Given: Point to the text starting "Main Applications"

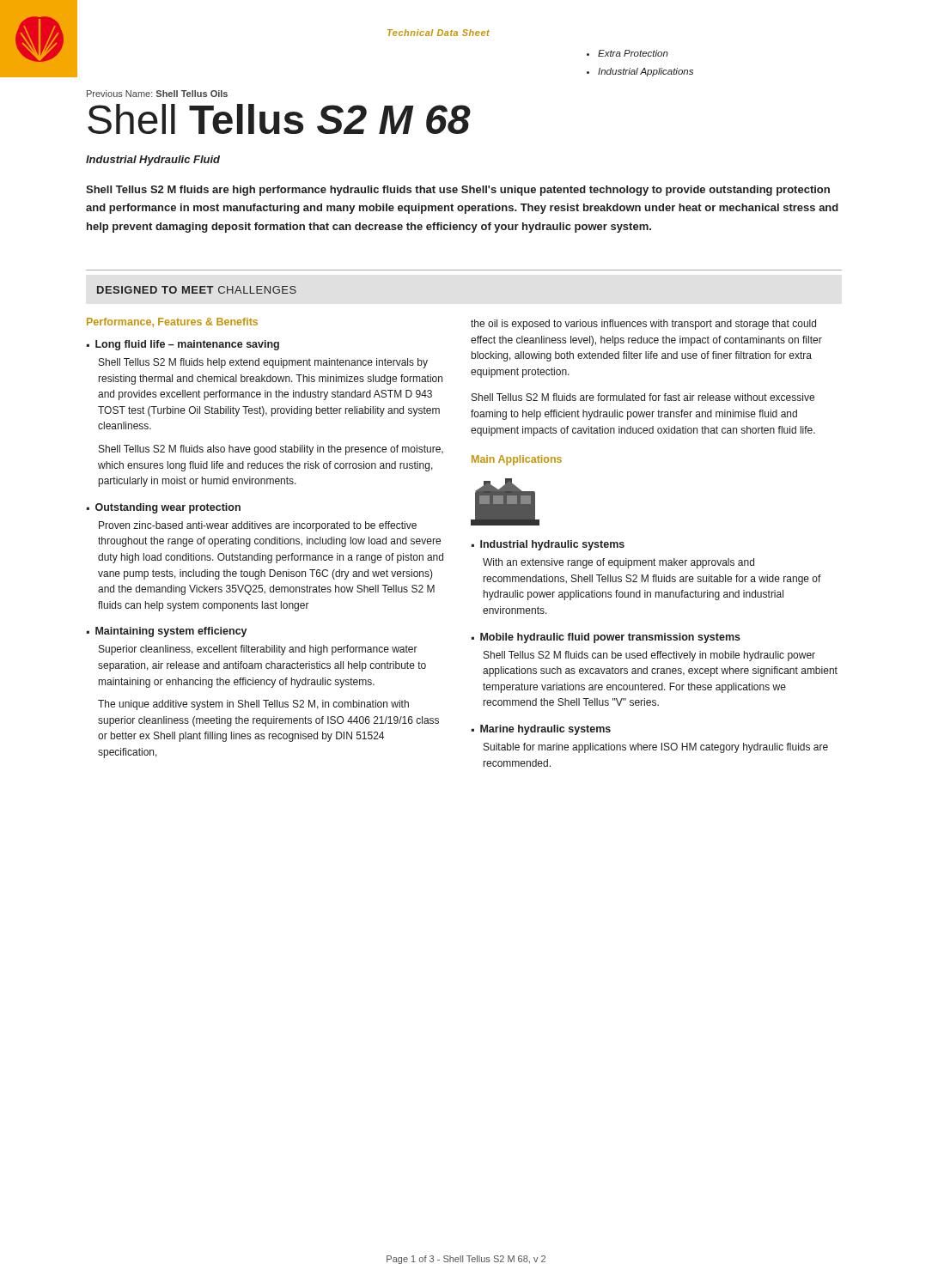Looking at the screenshot, I should (516, 459).
